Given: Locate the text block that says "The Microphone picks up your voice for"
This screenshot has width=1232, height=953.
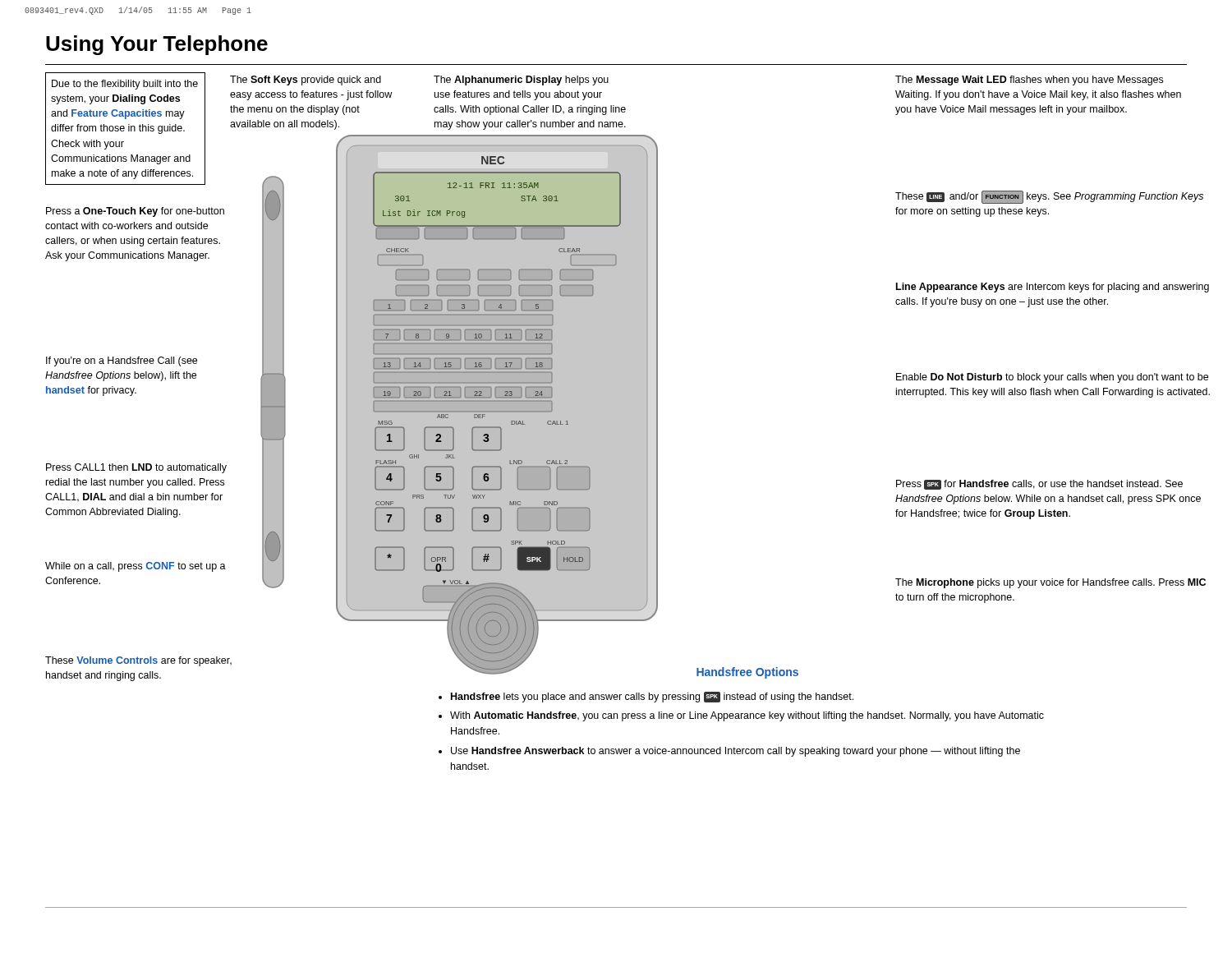Looking at the screenshot, I should (x=1051, y=590).
